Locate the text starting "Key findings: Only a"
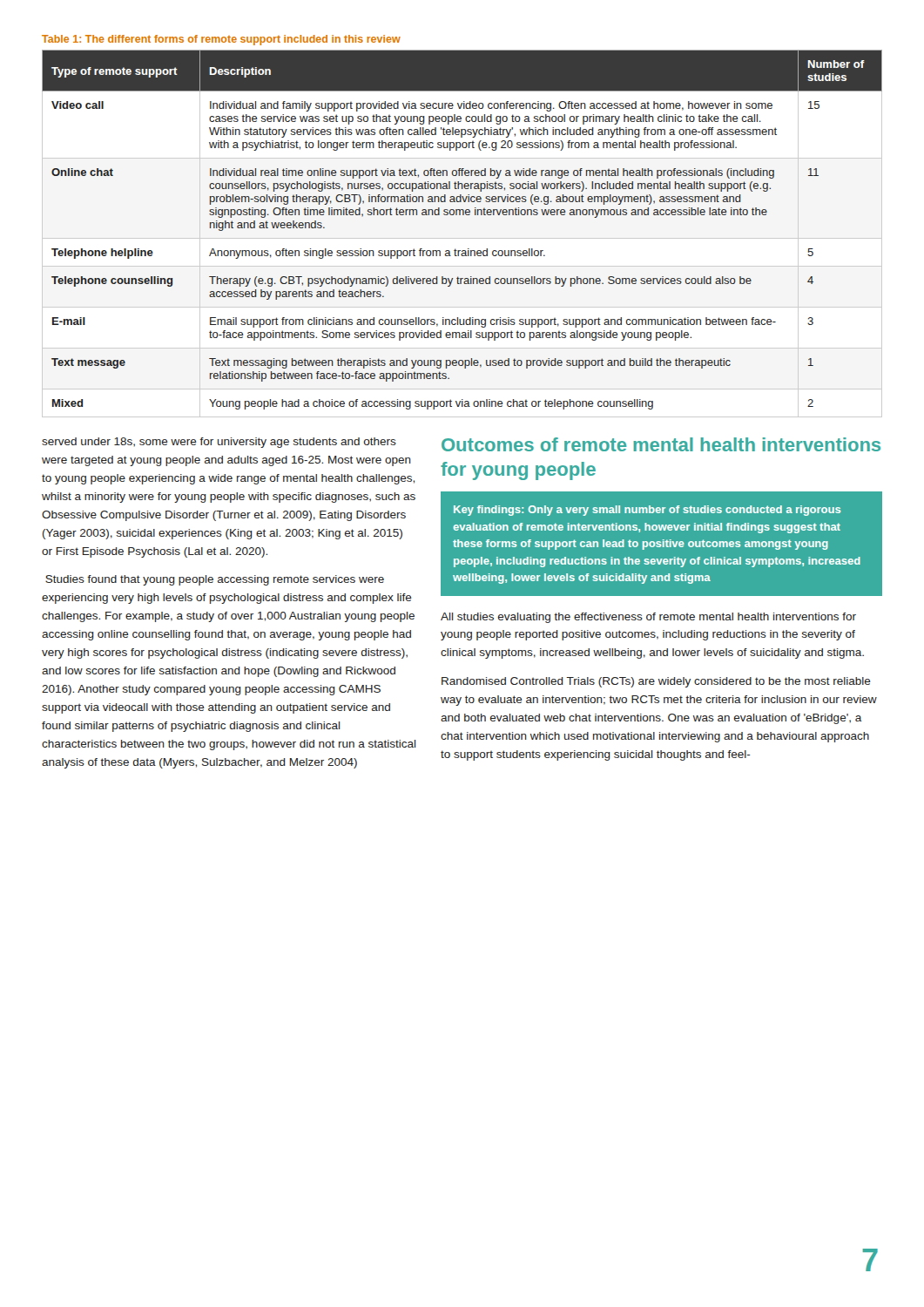The height and width of the screenshot is (1307, 924). [x=657, y=543]
